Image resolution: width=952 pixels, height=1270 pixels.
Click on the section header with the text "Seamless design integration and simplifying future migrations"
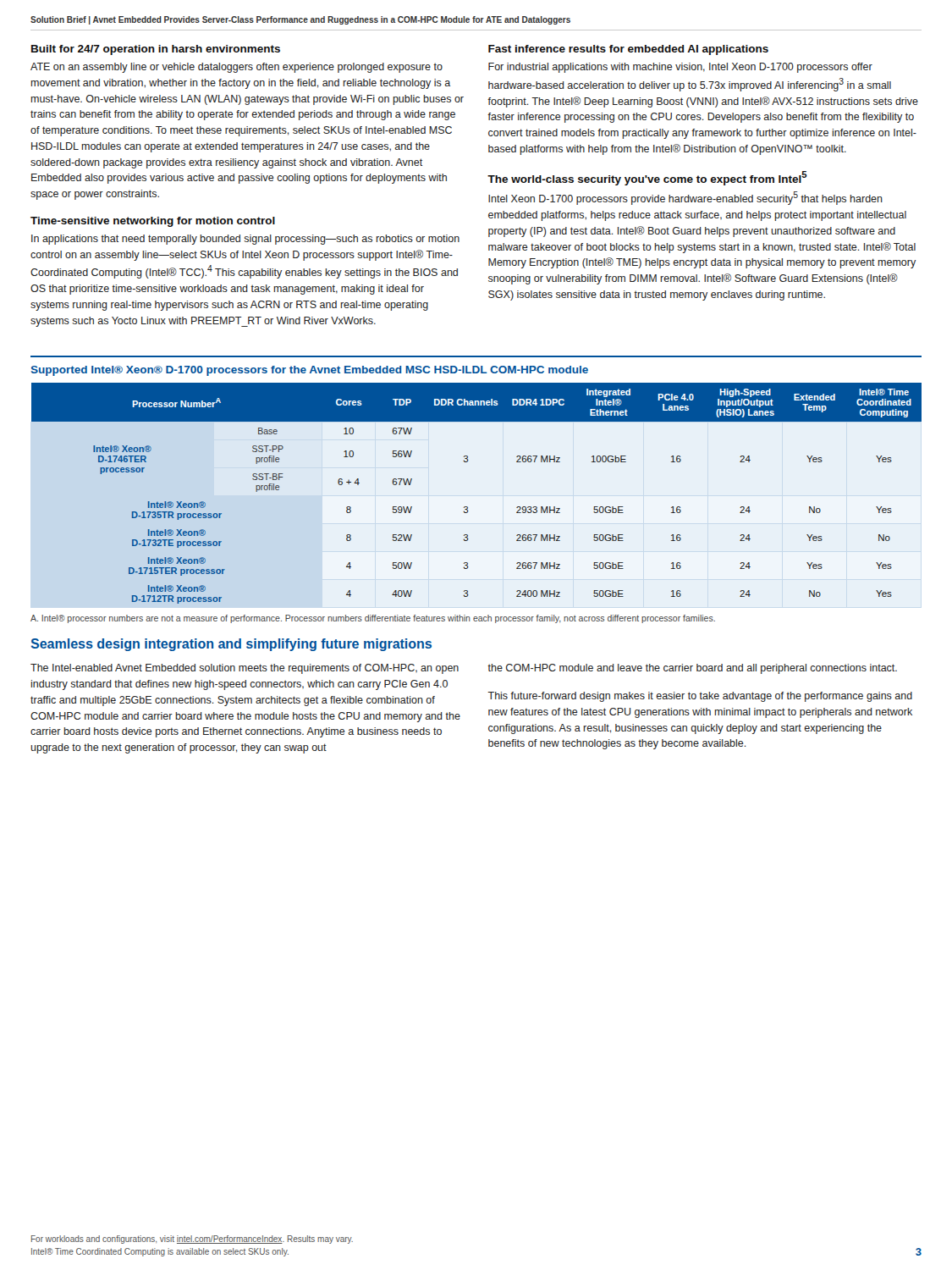click(x=231, y=644)
